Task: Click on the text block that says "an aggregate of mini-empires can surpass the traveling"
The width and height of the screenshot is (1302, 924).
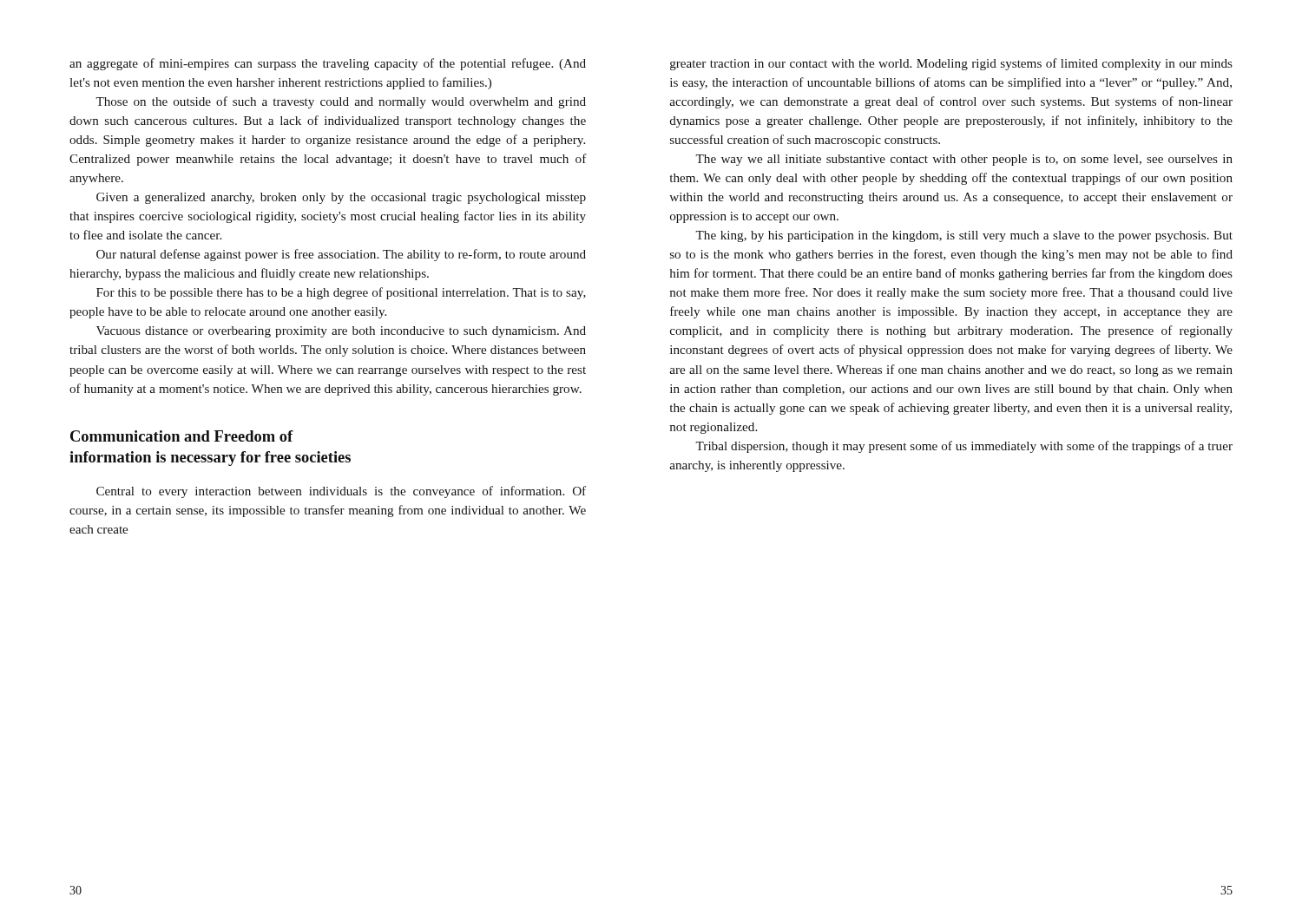Action: pyautogui.click(x=328, y=73)
